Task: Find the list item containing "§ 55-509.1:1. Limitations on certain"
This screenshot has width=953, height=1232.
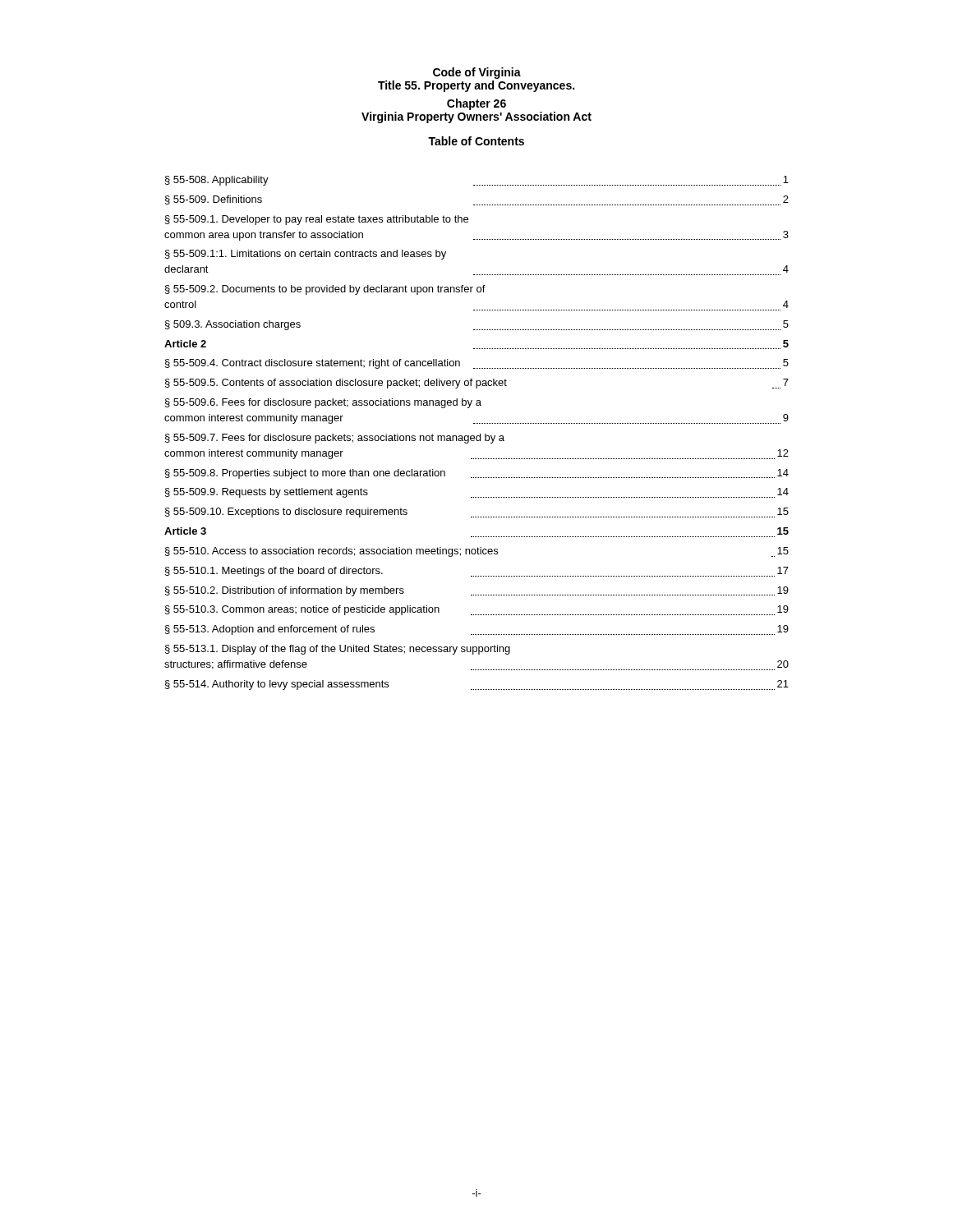Action: coord(306,255)
